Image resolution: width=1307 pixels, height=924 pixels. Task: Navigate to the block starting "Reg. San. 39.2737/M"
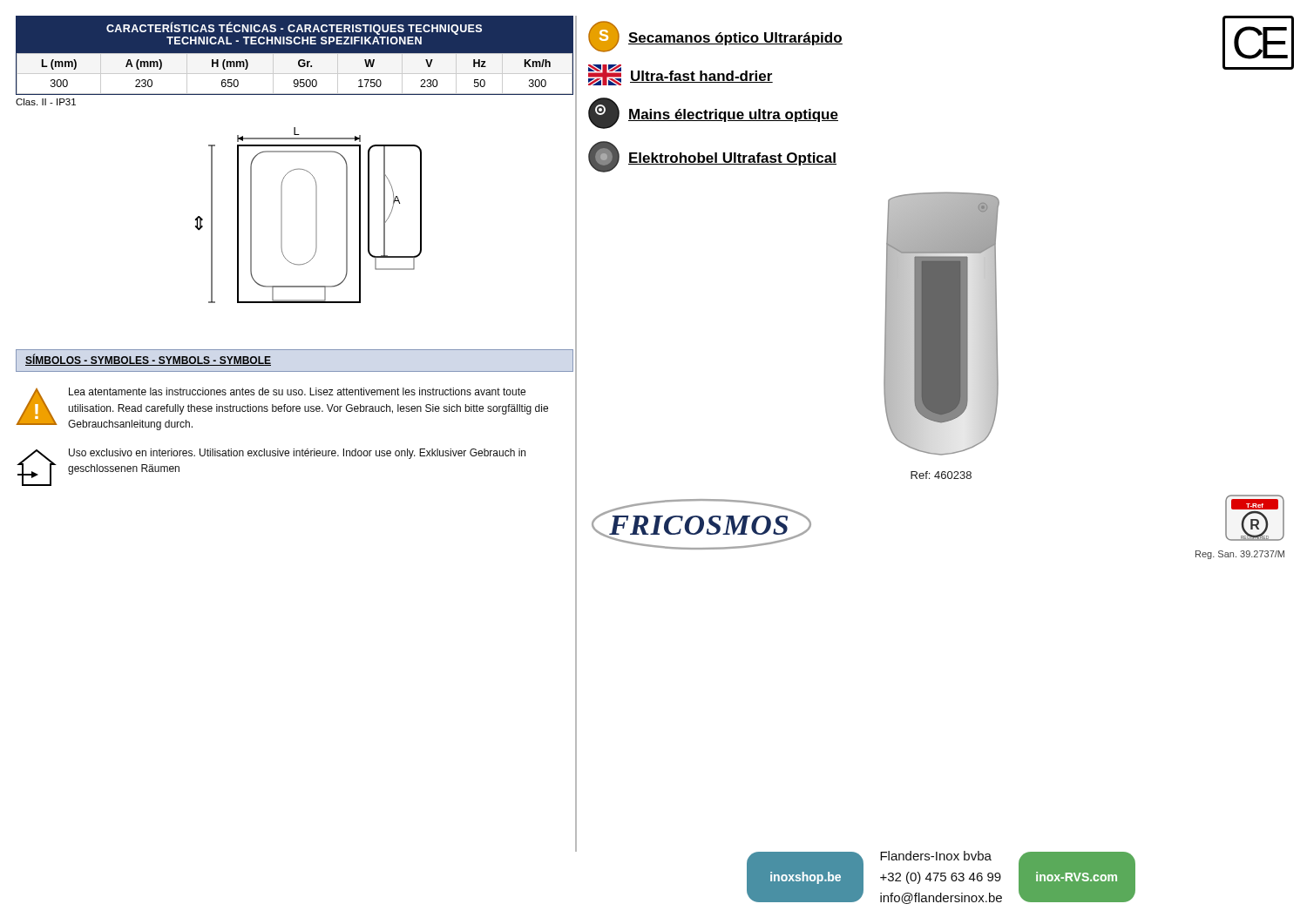tap(1240, 554)
